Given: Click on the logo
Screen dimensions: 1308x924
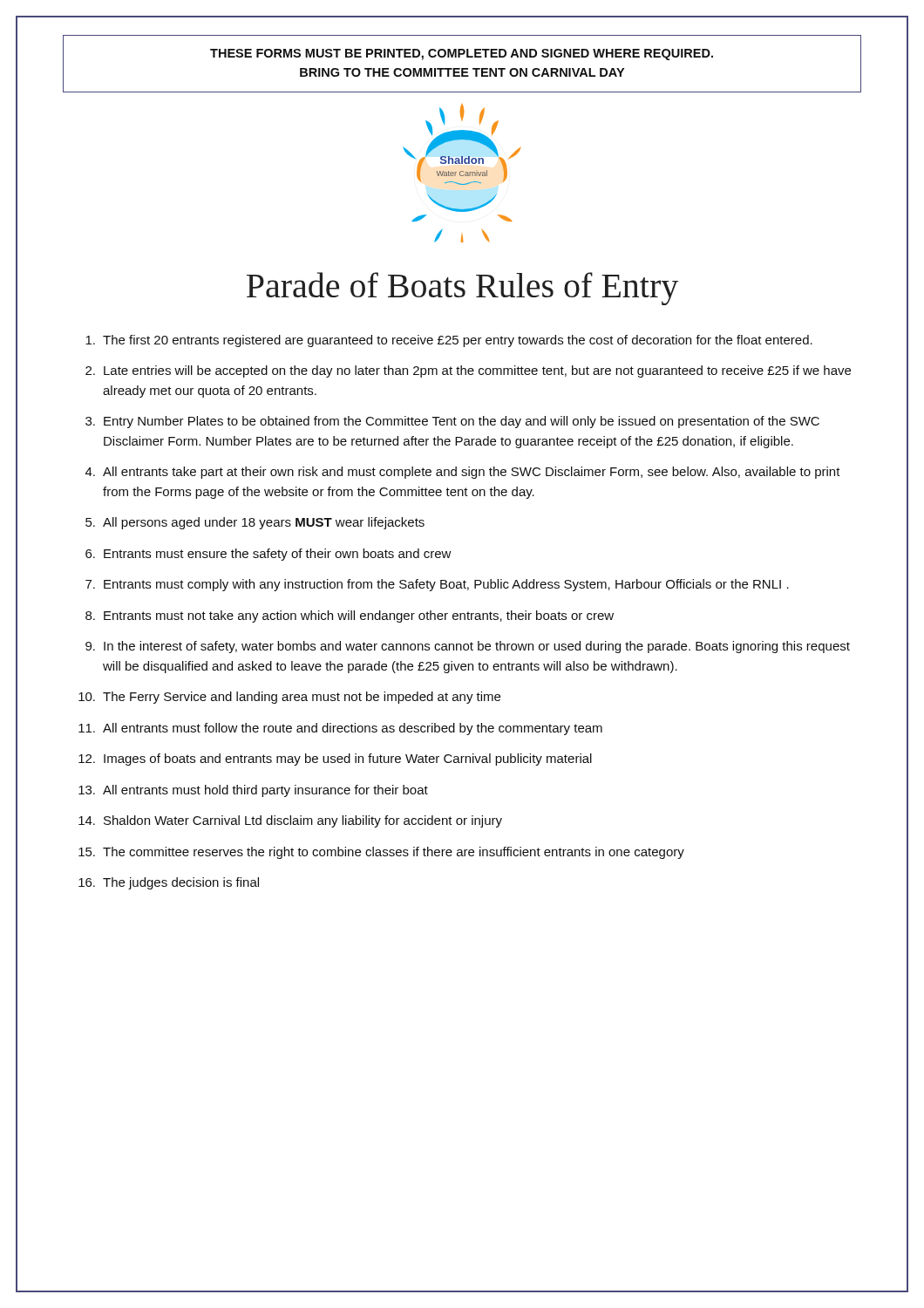Looking at the screenshot, I should click(462, 174).
